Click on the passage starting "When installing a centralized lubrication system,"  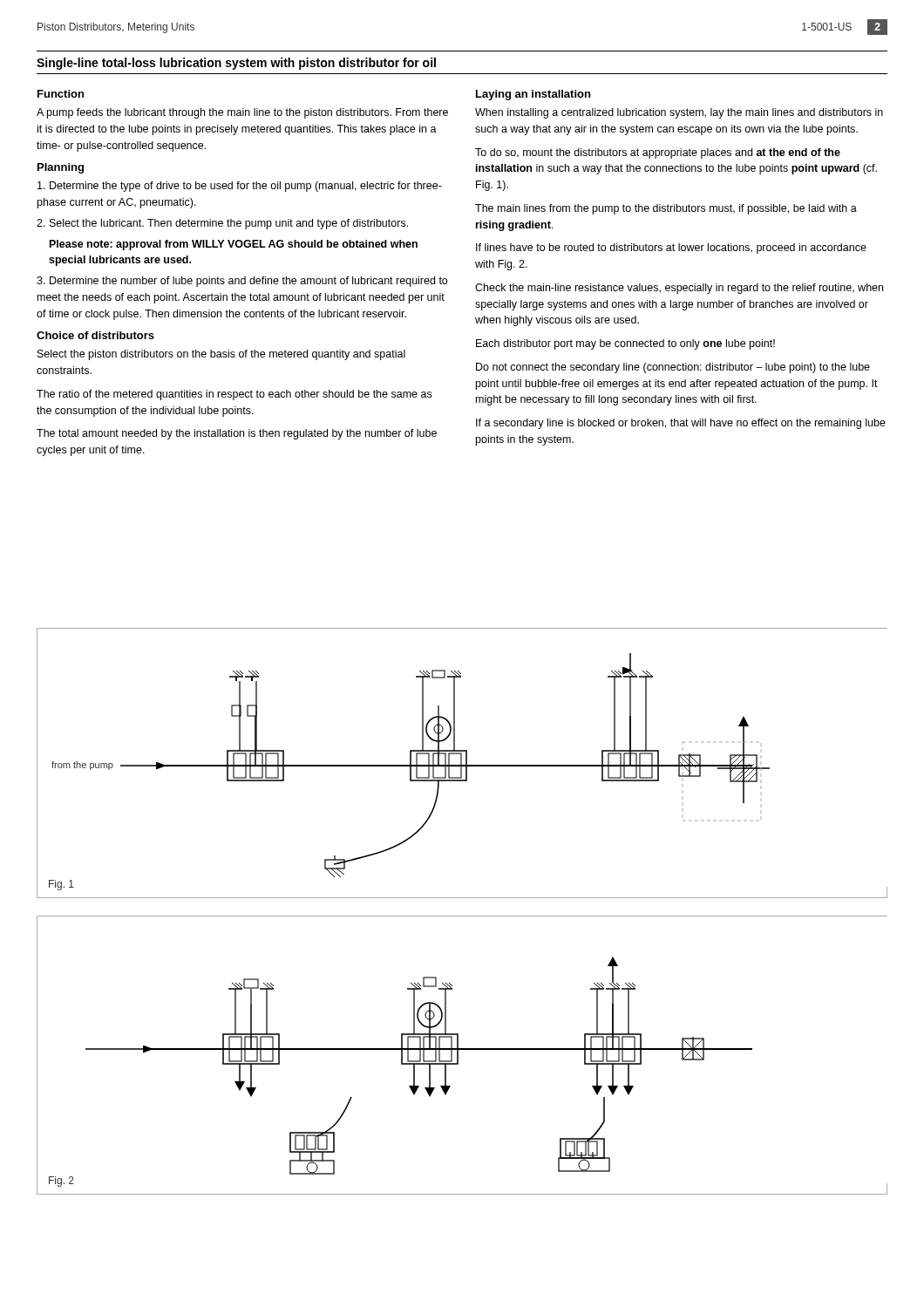(x=681, y=121)
